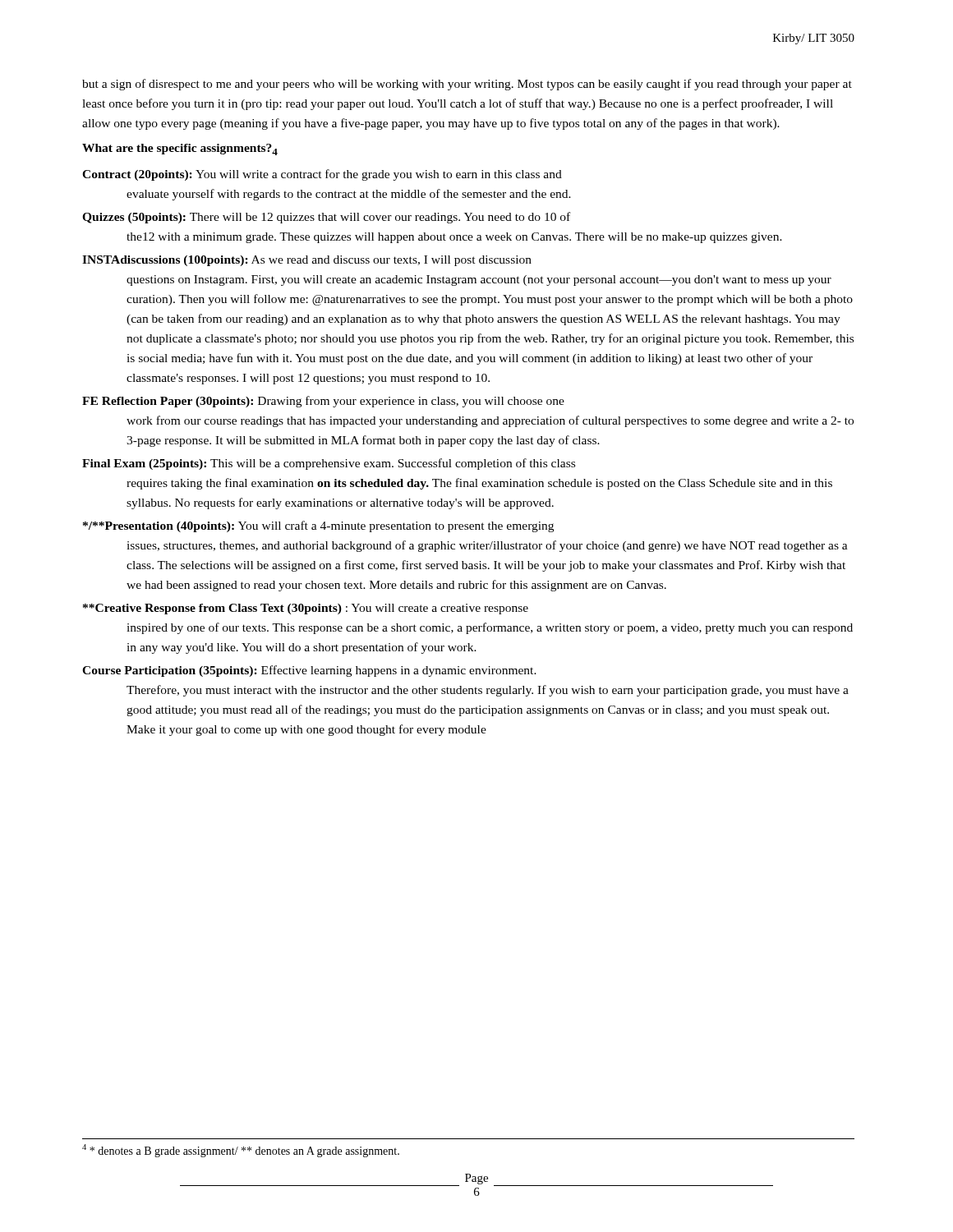Select the text block starting "Final Exam (25points): This will"
Image resolution: width=953 pixels, height=1232 pixels.
click(468, 484)
